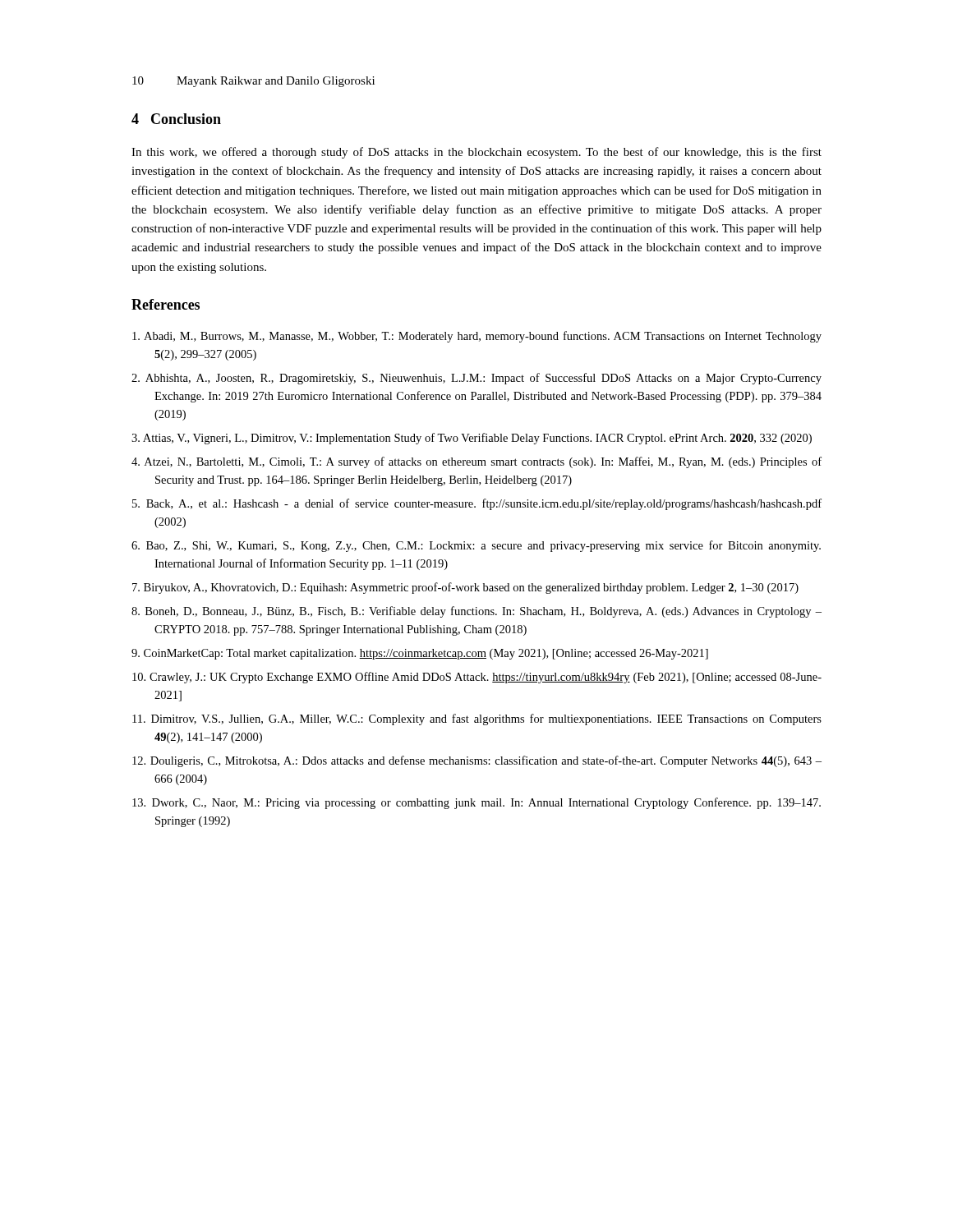Select the passage starting "5. Back, A., et"
This screenshot has height=1232, width=953.
[x=476, y=513]
